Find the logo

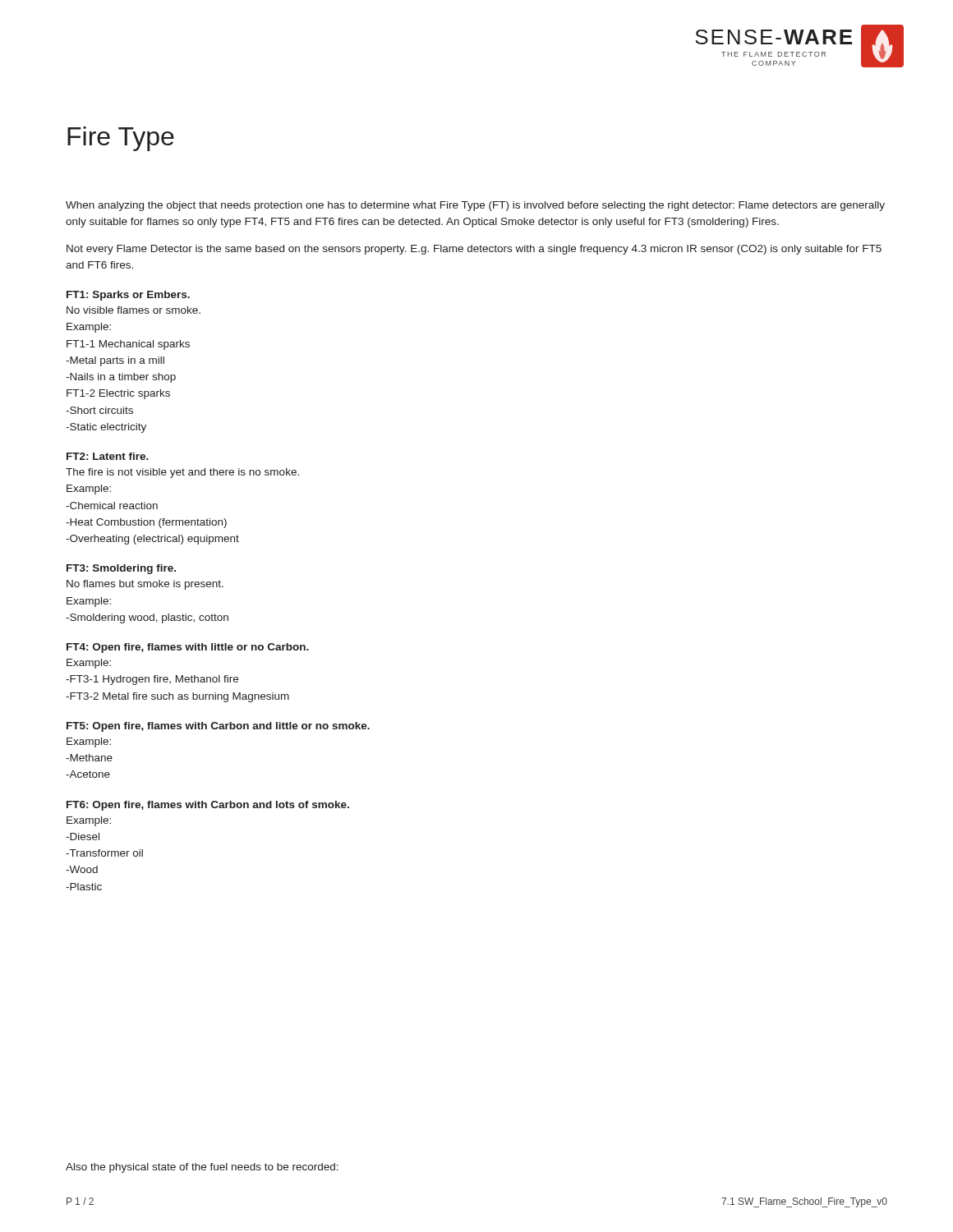tap(799, 46)
